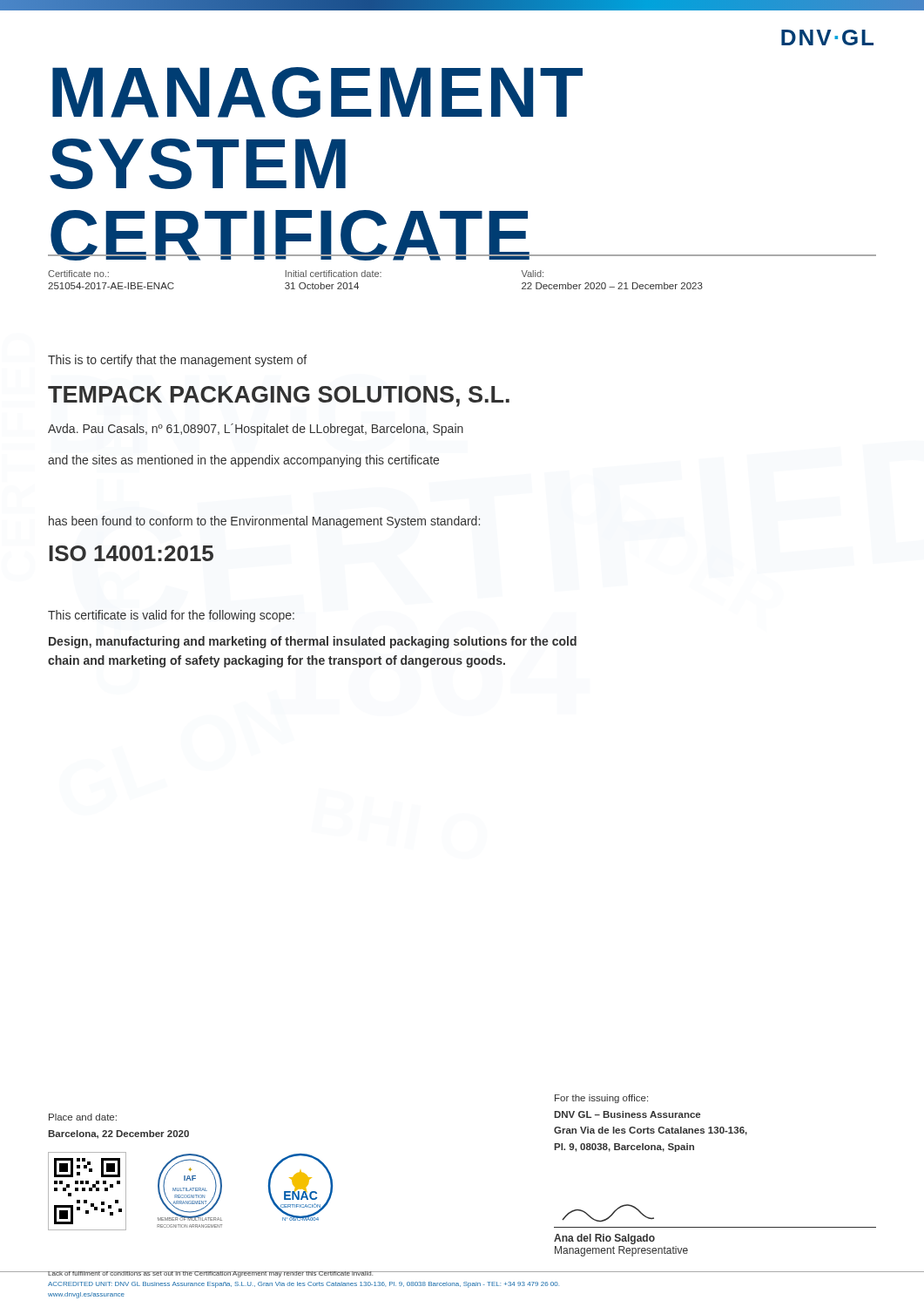Point to the text block starting "Avda. Pau Casals, nº 61,08907,"
The width and height of the screenshot is (924, 1307).
point(256,429)
